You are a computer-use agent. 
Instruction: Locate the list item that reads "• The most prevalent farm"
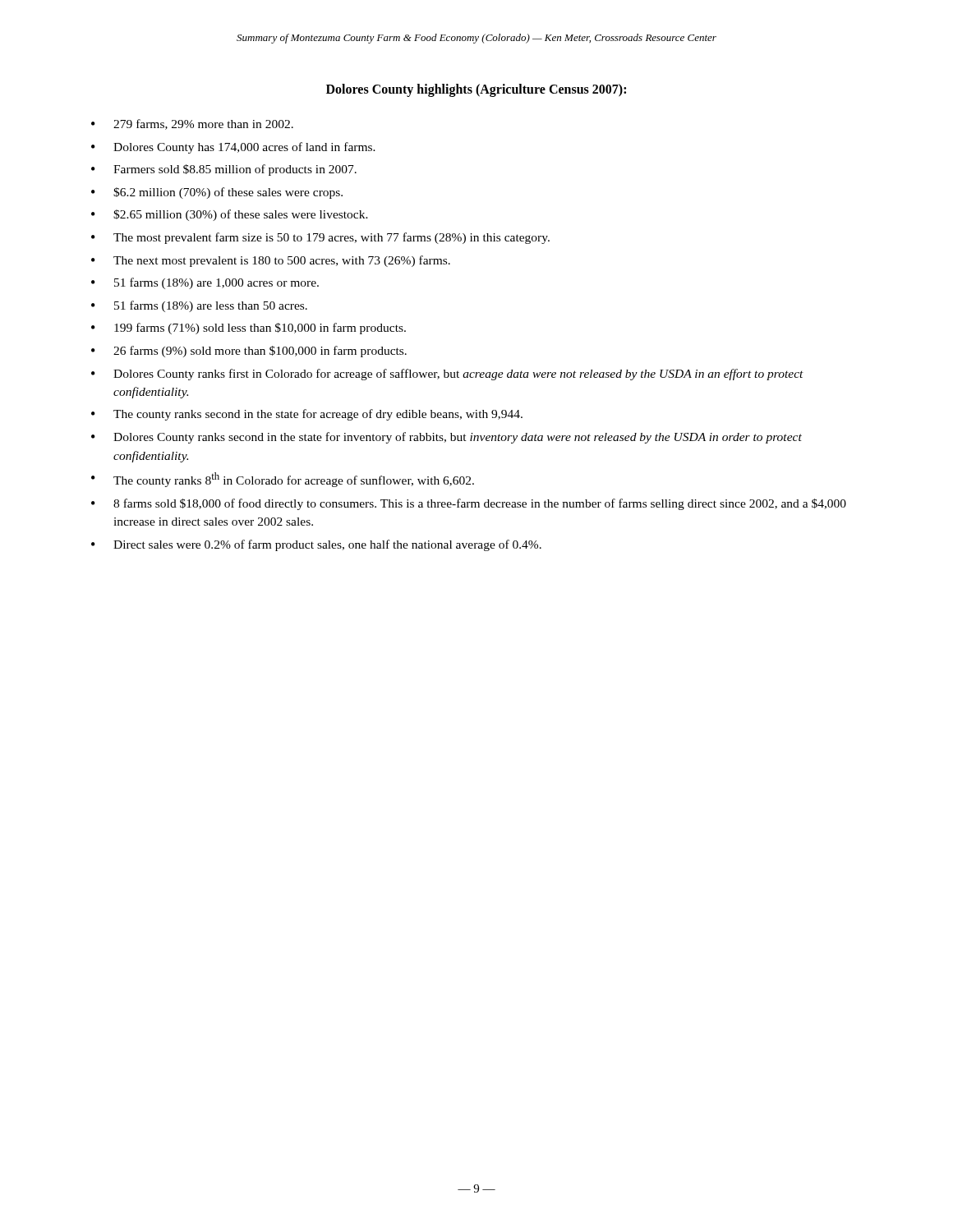coord(476,238)
